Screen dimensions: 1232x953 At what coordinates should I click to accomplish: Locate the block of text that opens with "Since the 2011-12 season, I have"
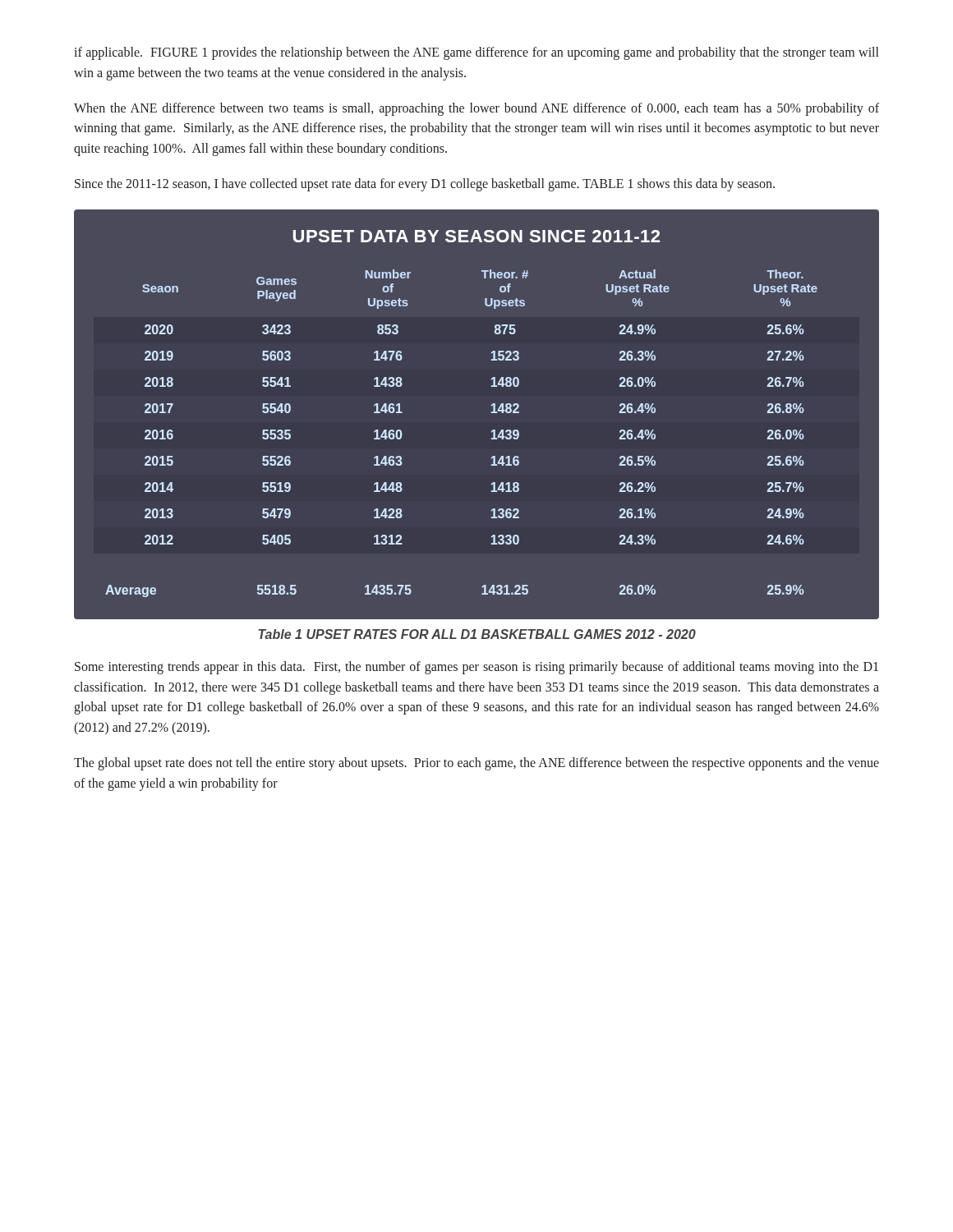425,184
